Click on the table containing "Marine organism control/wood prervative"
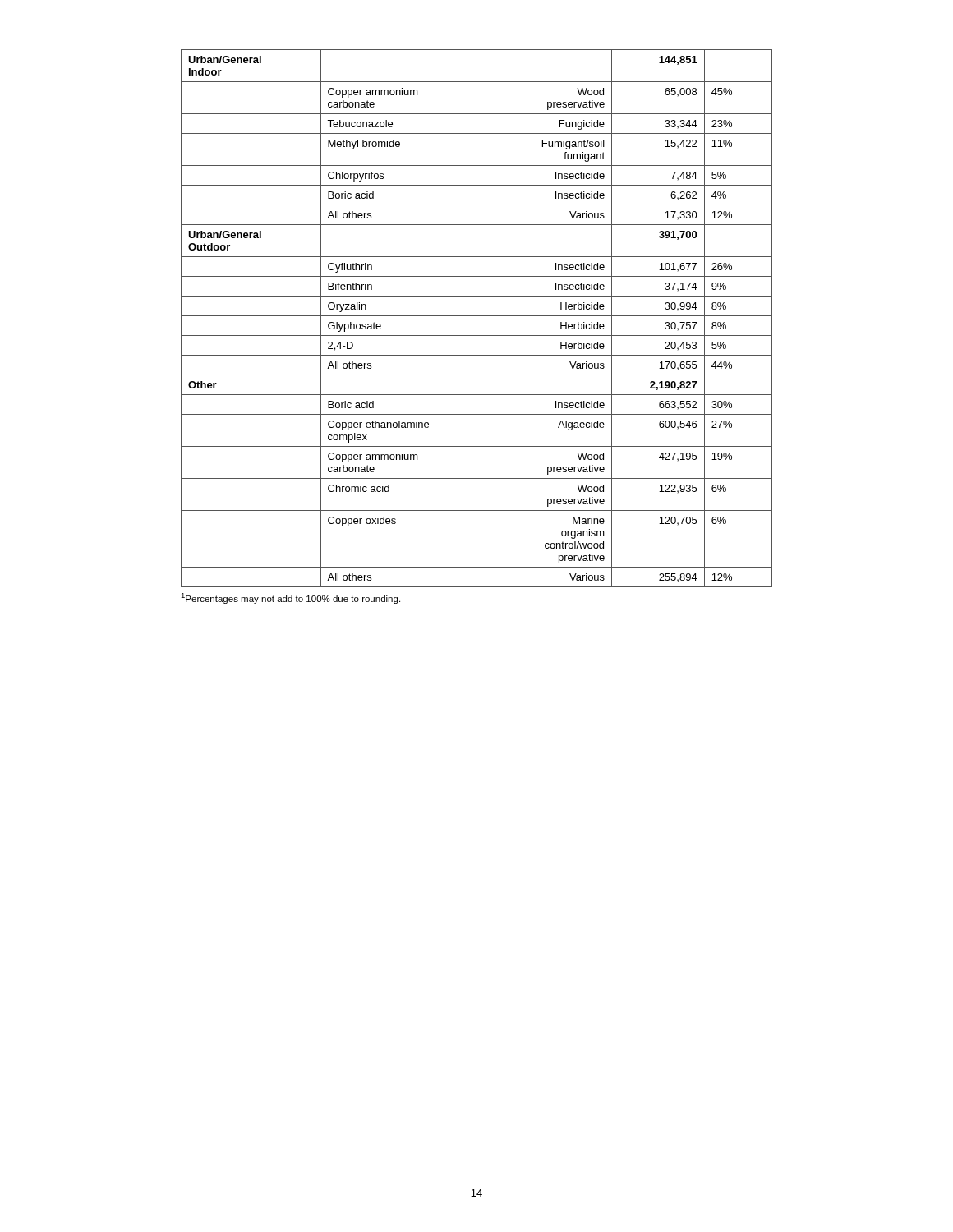Image resolution: width=953 pixels, height=1232 pixels. pos(476,318)
